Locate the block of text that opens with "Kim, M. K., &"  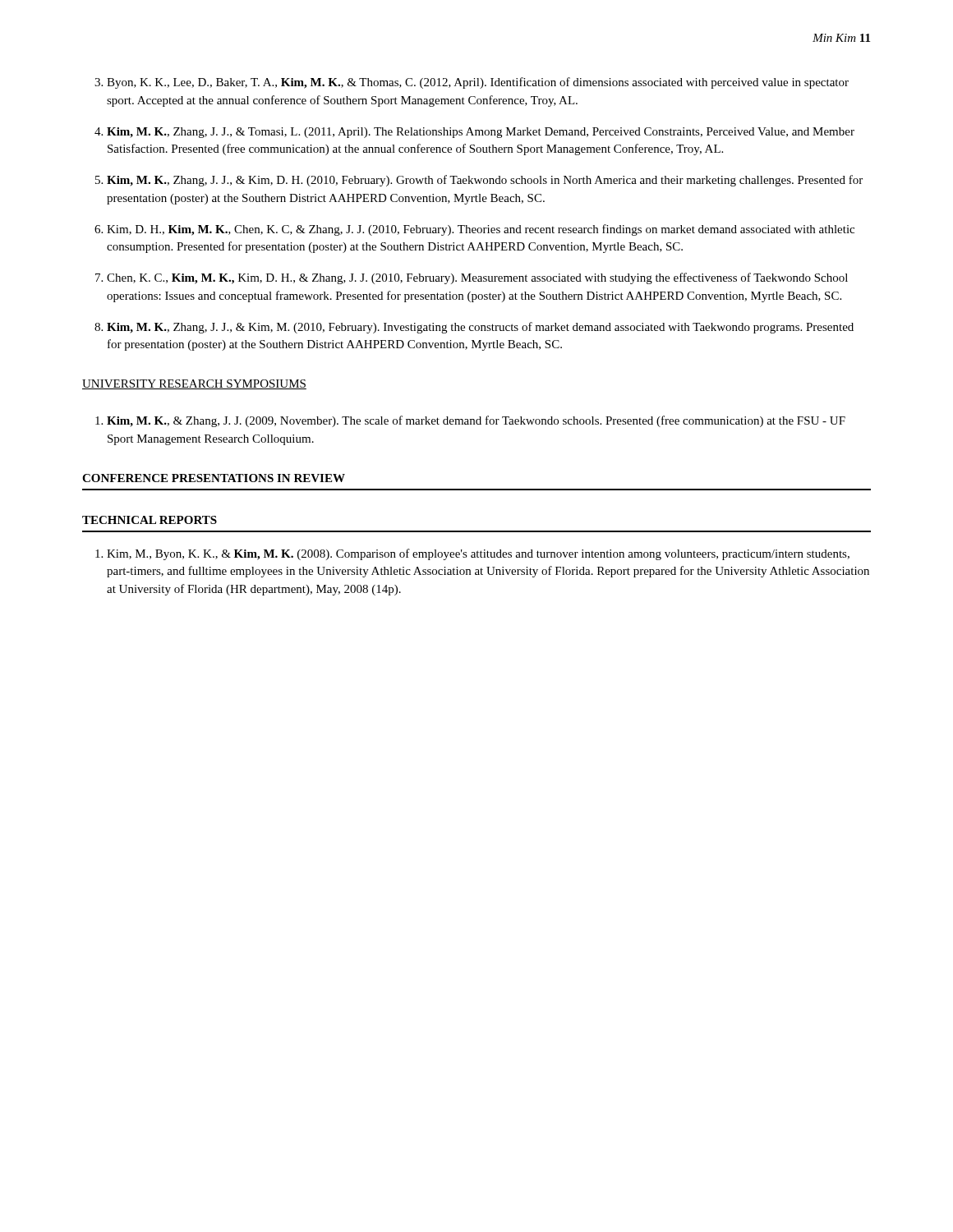click(476, 429)
